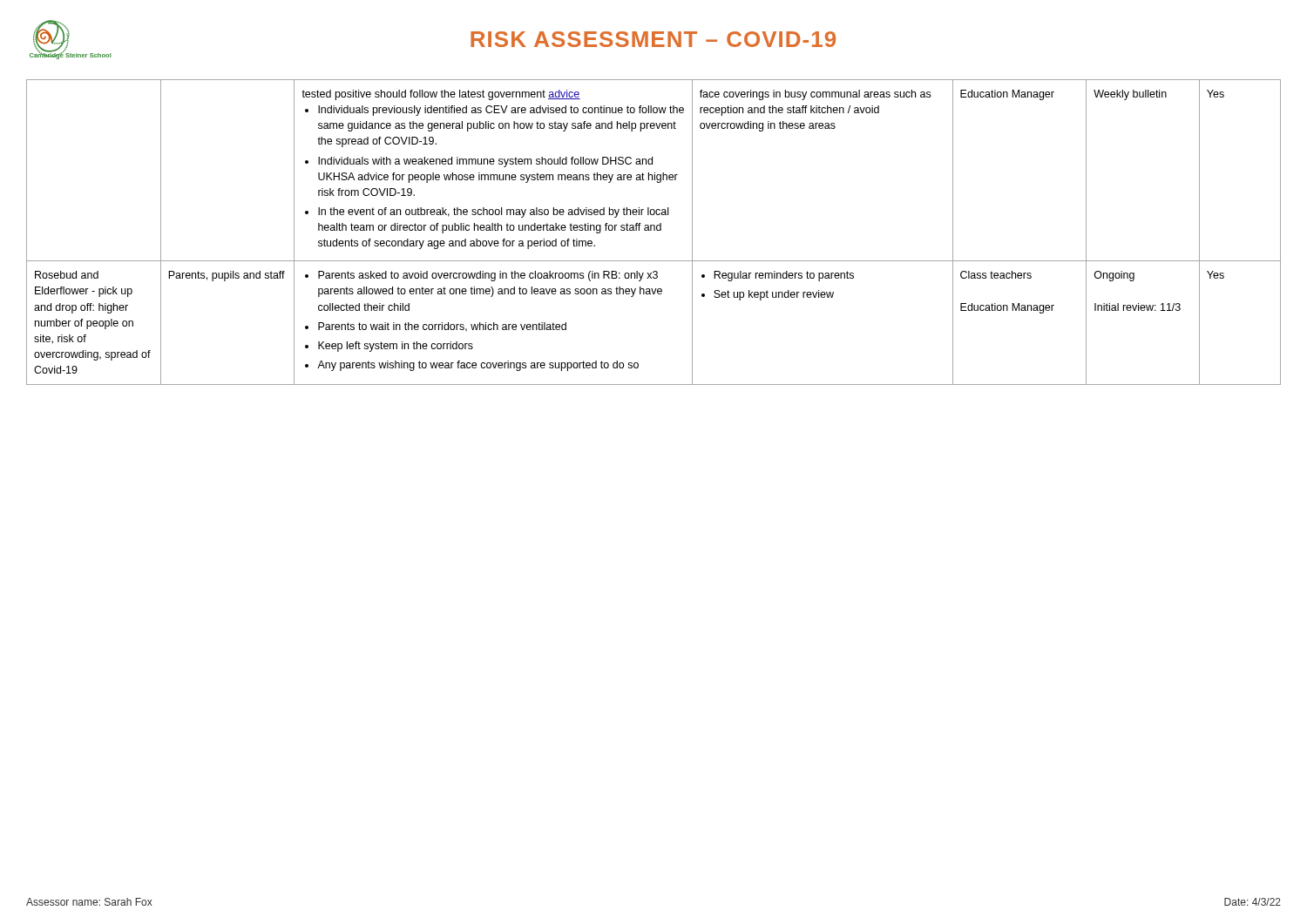Click a logo
The height and width of the screenshot is (924, 1307).
(x=113, y=40)
